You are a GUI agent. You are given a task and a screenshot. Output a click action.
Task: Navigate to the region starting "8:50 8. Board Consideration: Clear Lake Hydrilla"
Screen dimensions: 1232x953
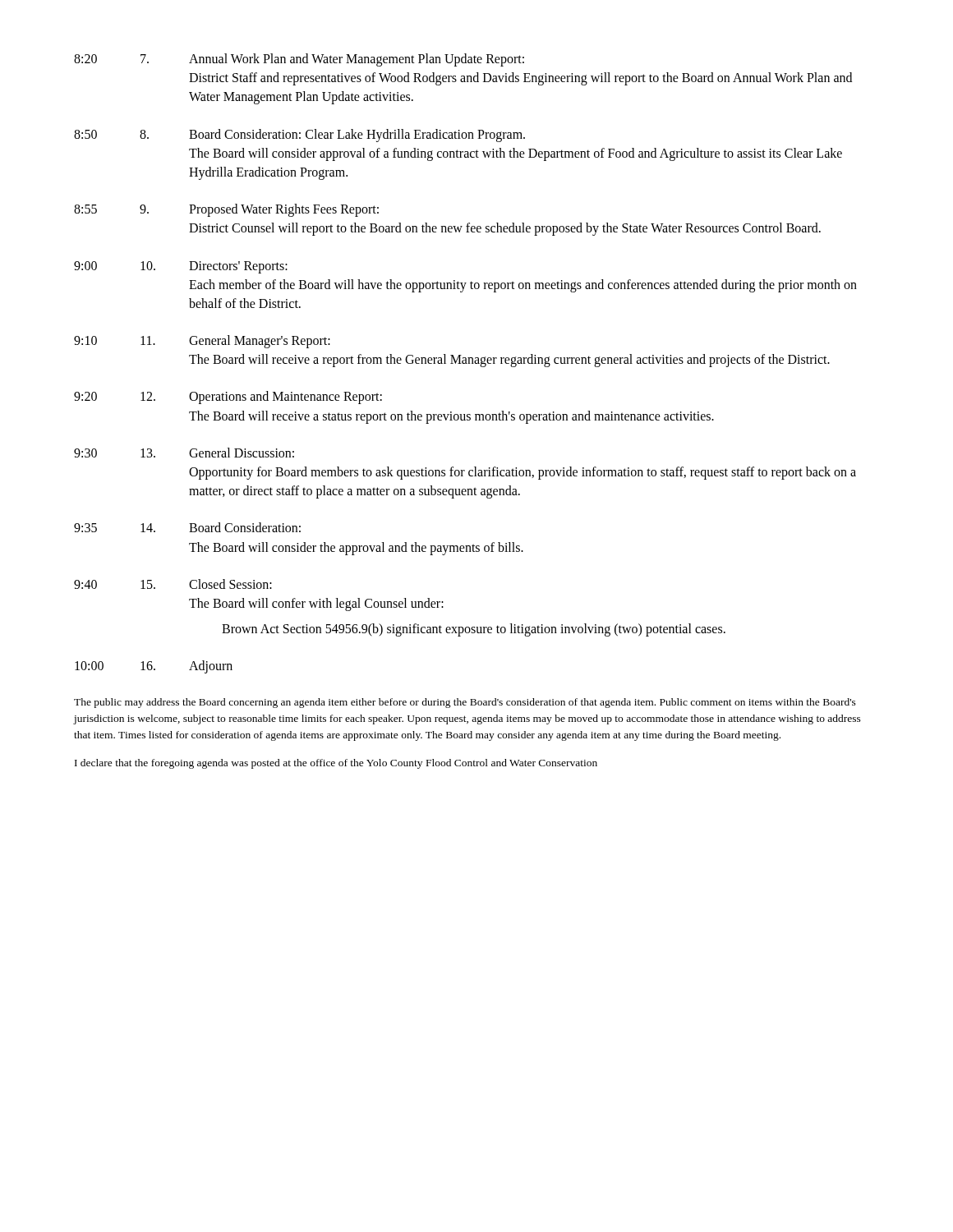pos(476,153)
